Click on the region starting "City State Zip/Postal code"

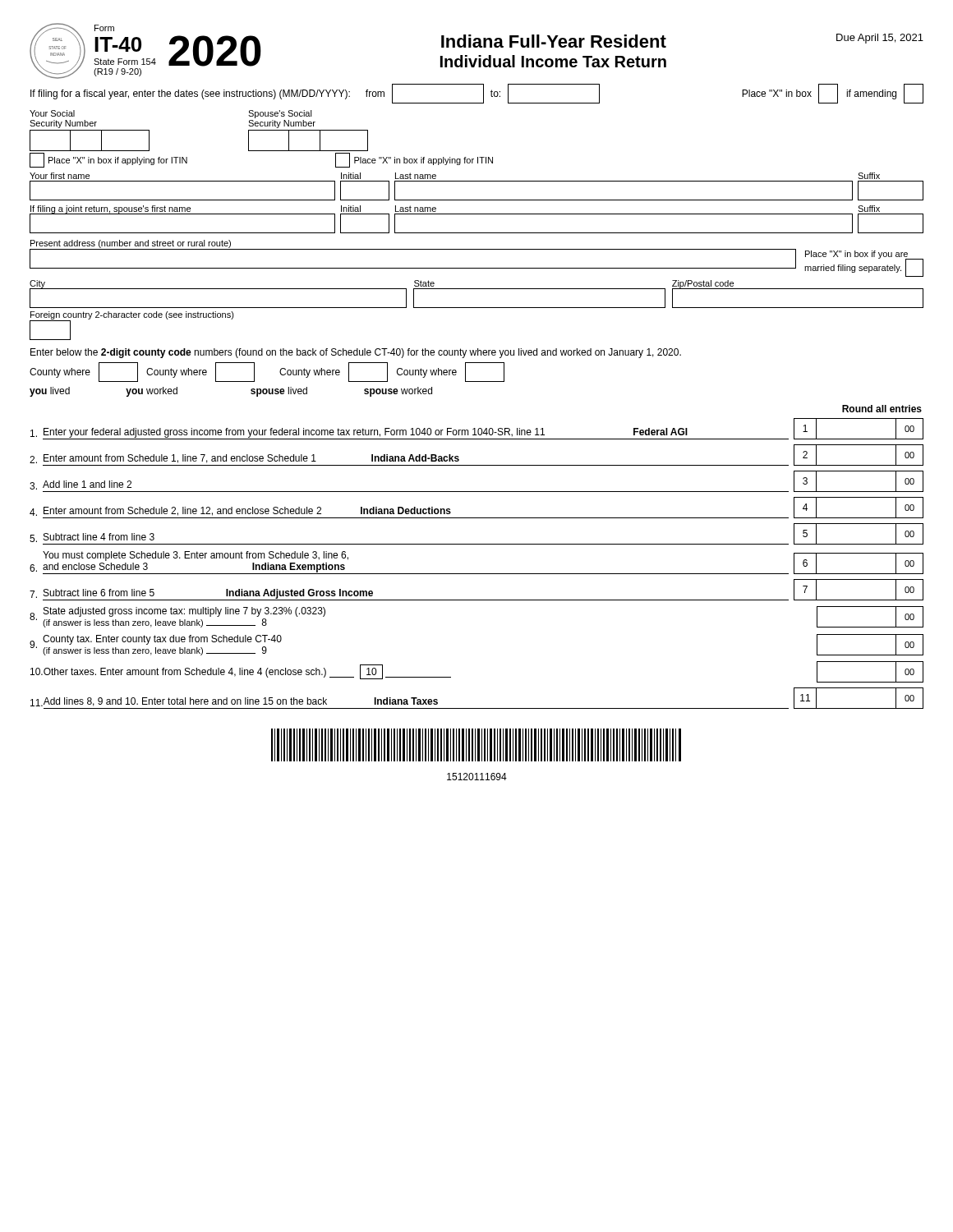tap(476, 293)
